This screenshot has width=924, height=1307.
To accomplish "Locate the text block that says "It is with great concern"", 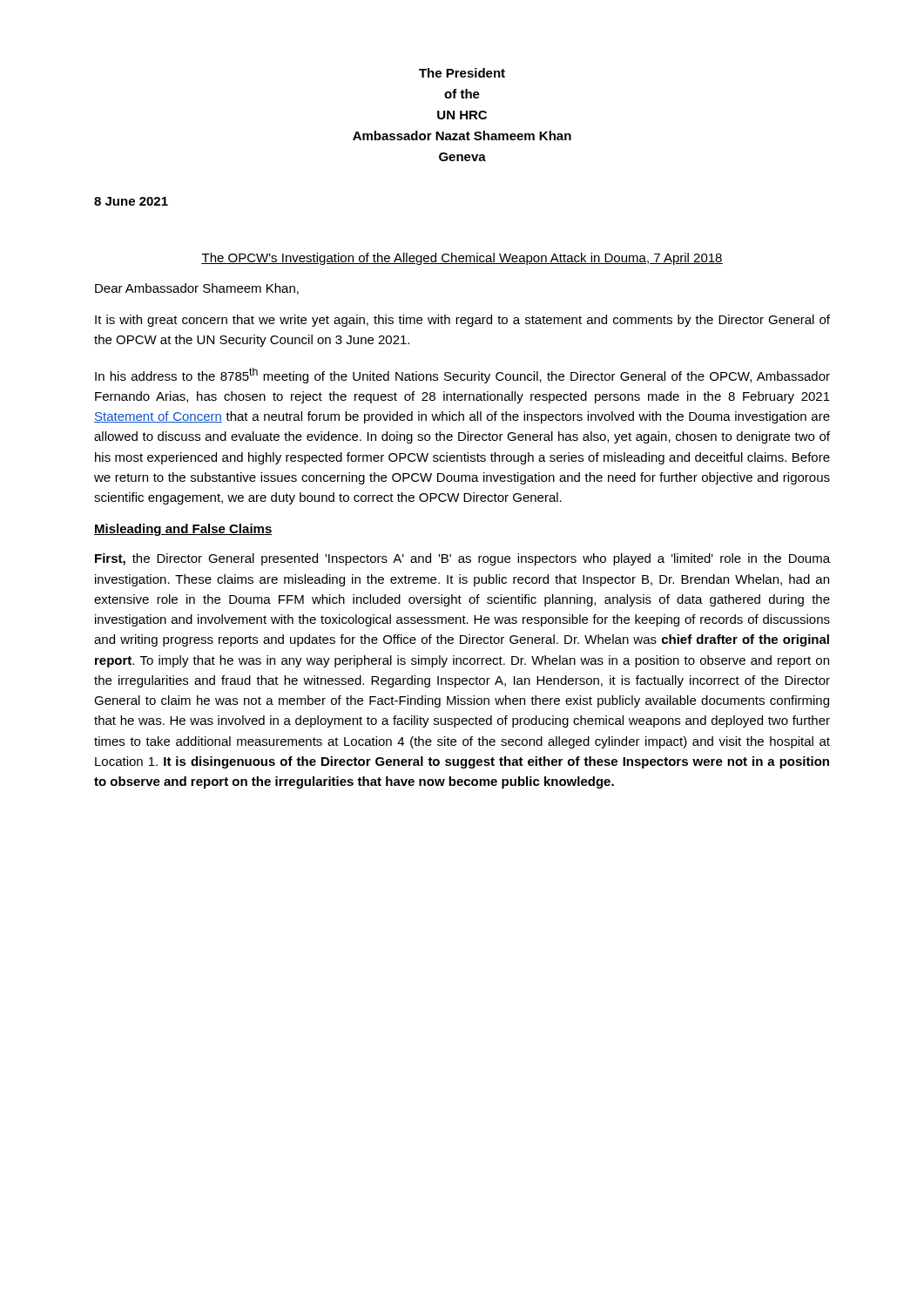I will click(462, 329).
